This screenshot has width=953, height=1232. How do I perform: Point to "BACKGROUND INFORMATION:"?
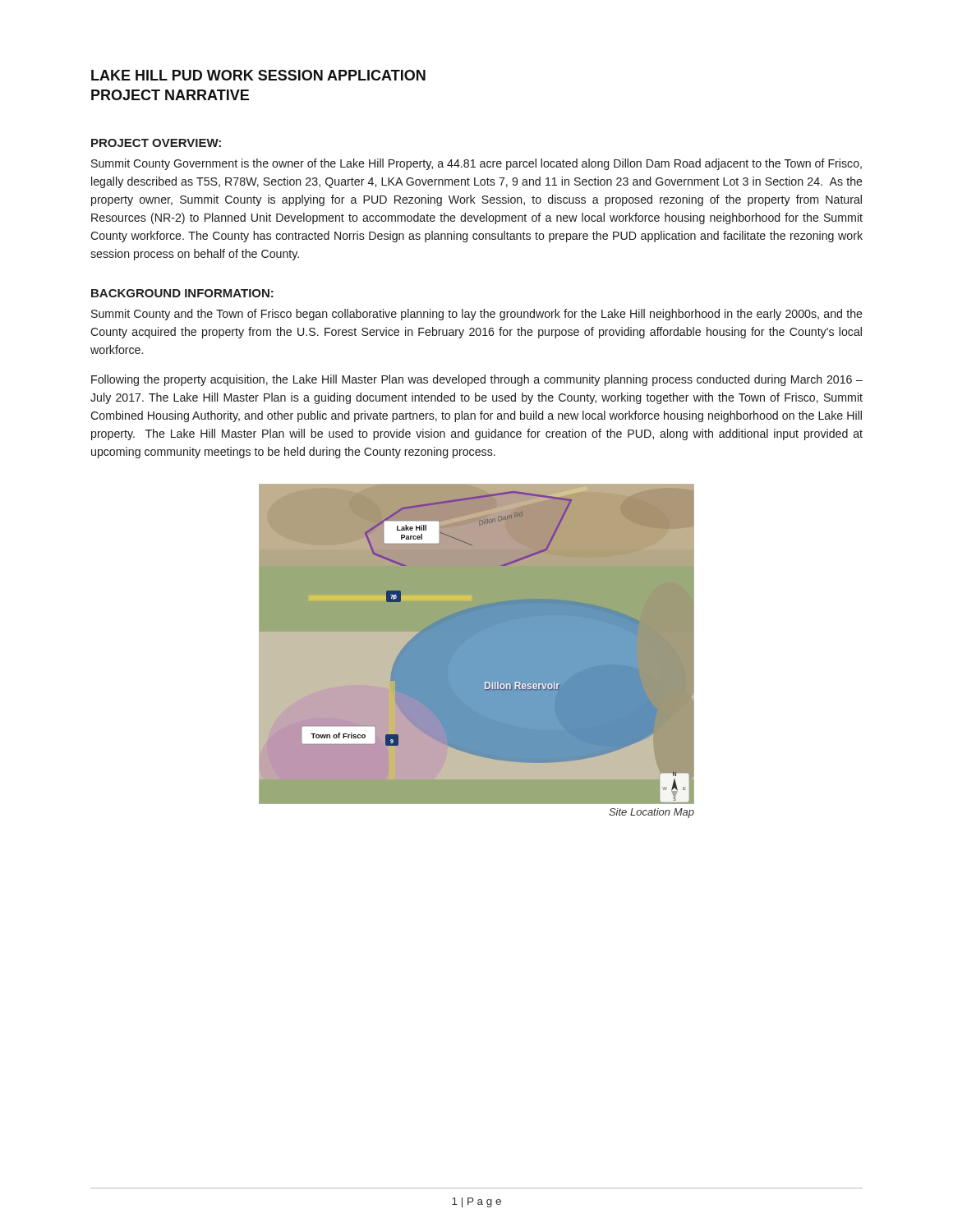coord(182,292)
